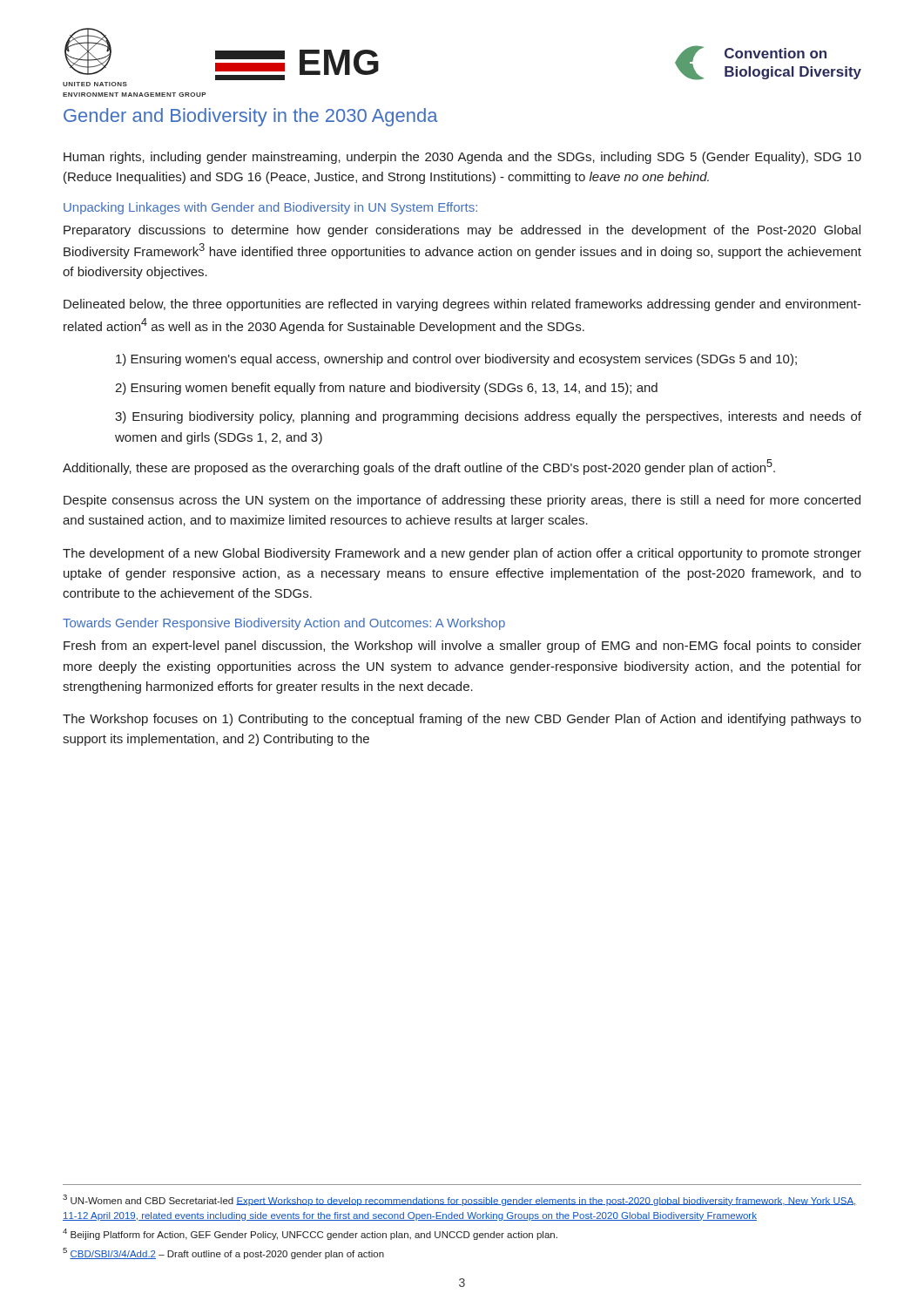Click on the block starting "Towards Gender Responsive Biodiversity Action and Outcomes: A"
924x1307 pixels.
tap(284, 623)
